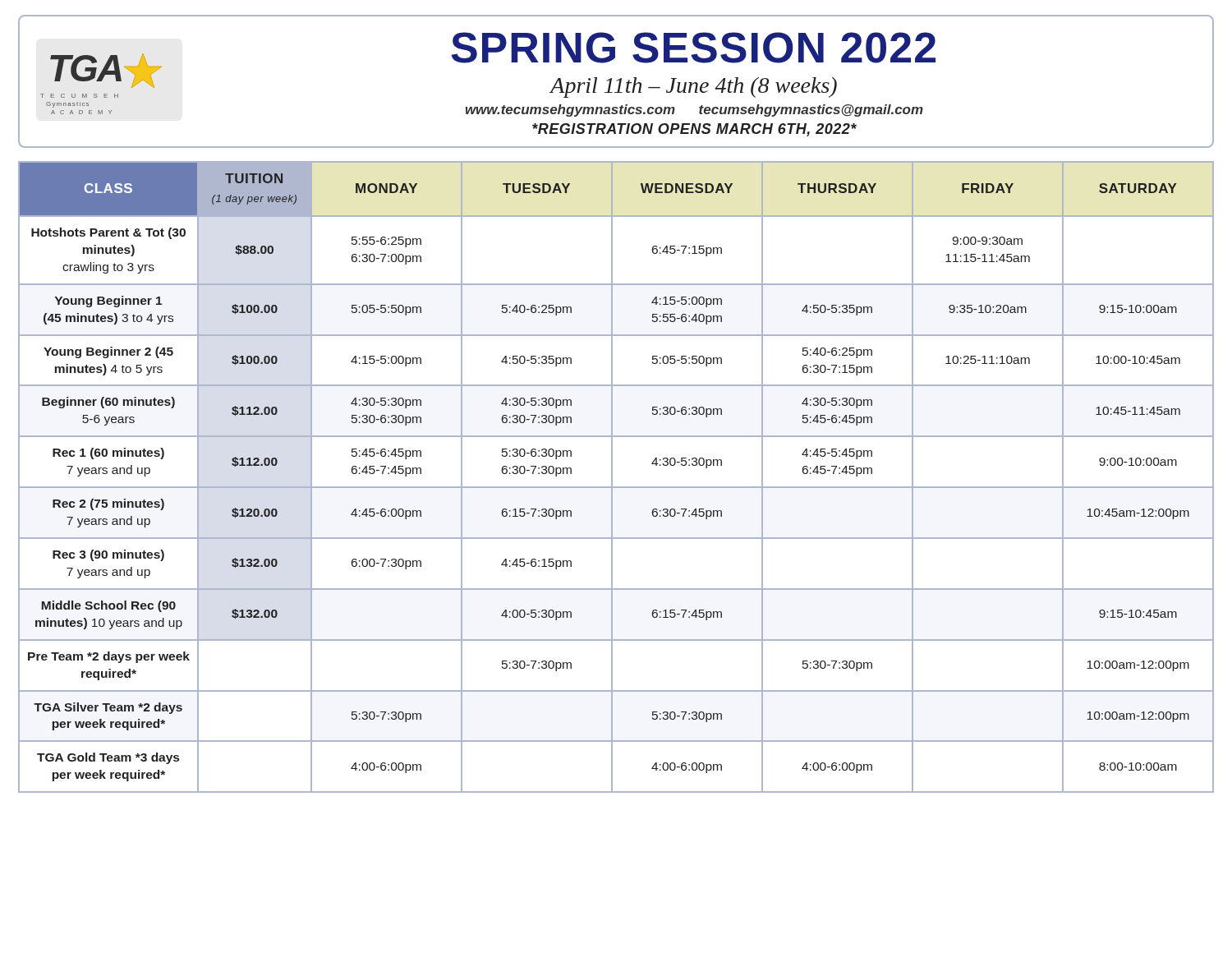The image size is (1232, 953).
Task: Click on the logo
Action: [x=109, y=81]
